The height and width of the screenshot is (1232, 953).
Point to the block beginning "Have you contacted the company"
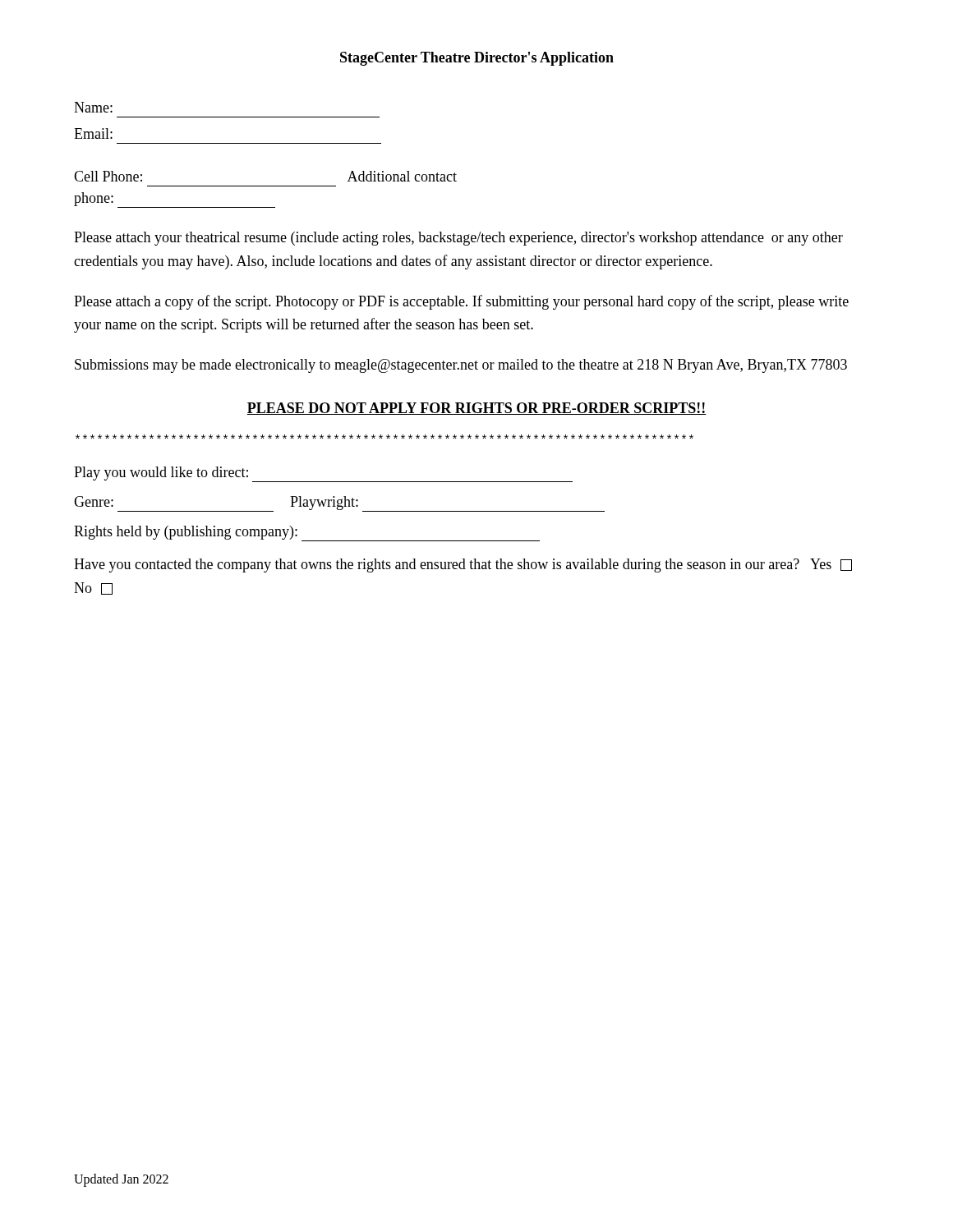(x=466, y=576)
